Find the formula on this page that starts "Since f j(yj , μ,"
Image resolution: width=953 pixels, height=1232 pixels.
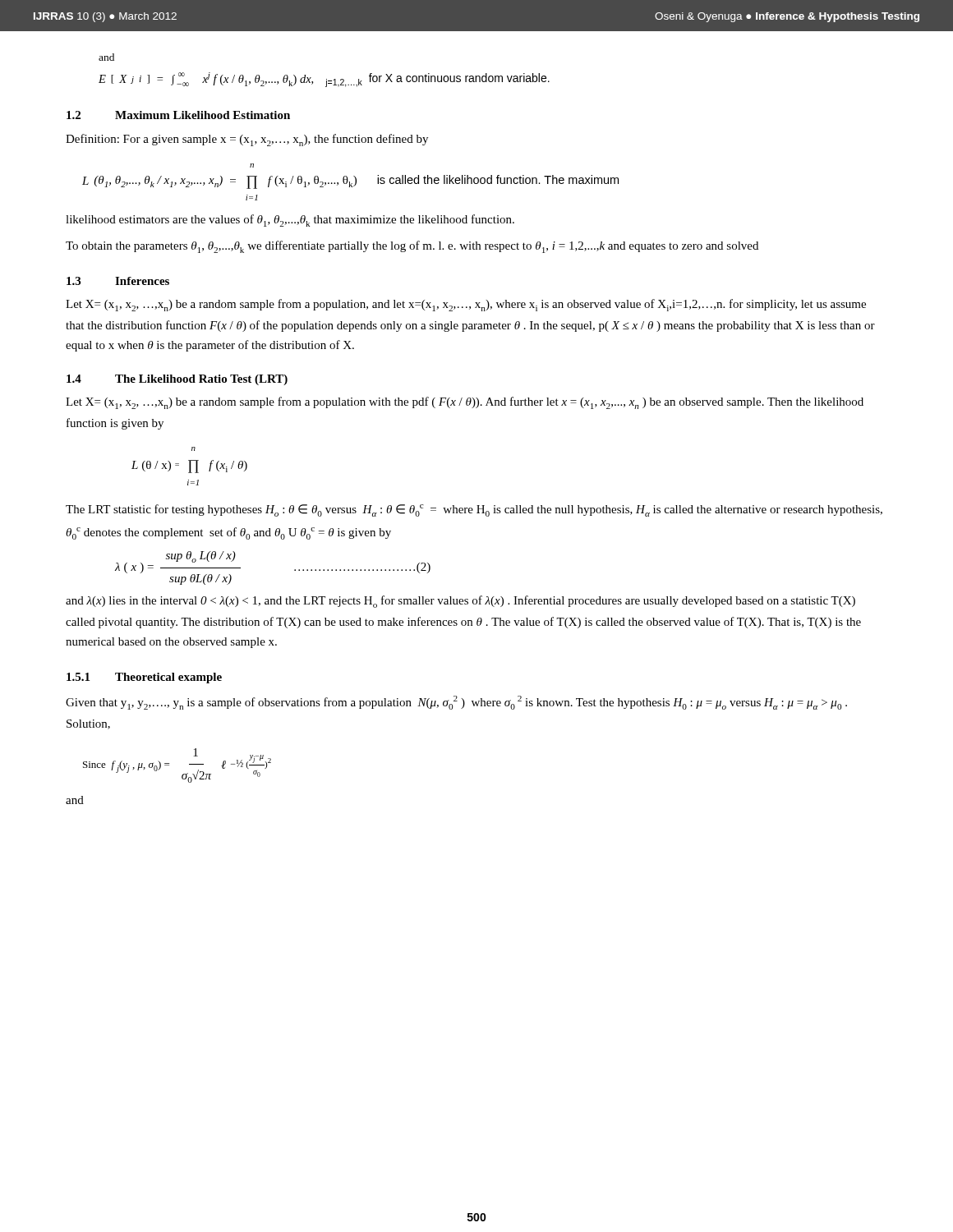coord(177,765)
